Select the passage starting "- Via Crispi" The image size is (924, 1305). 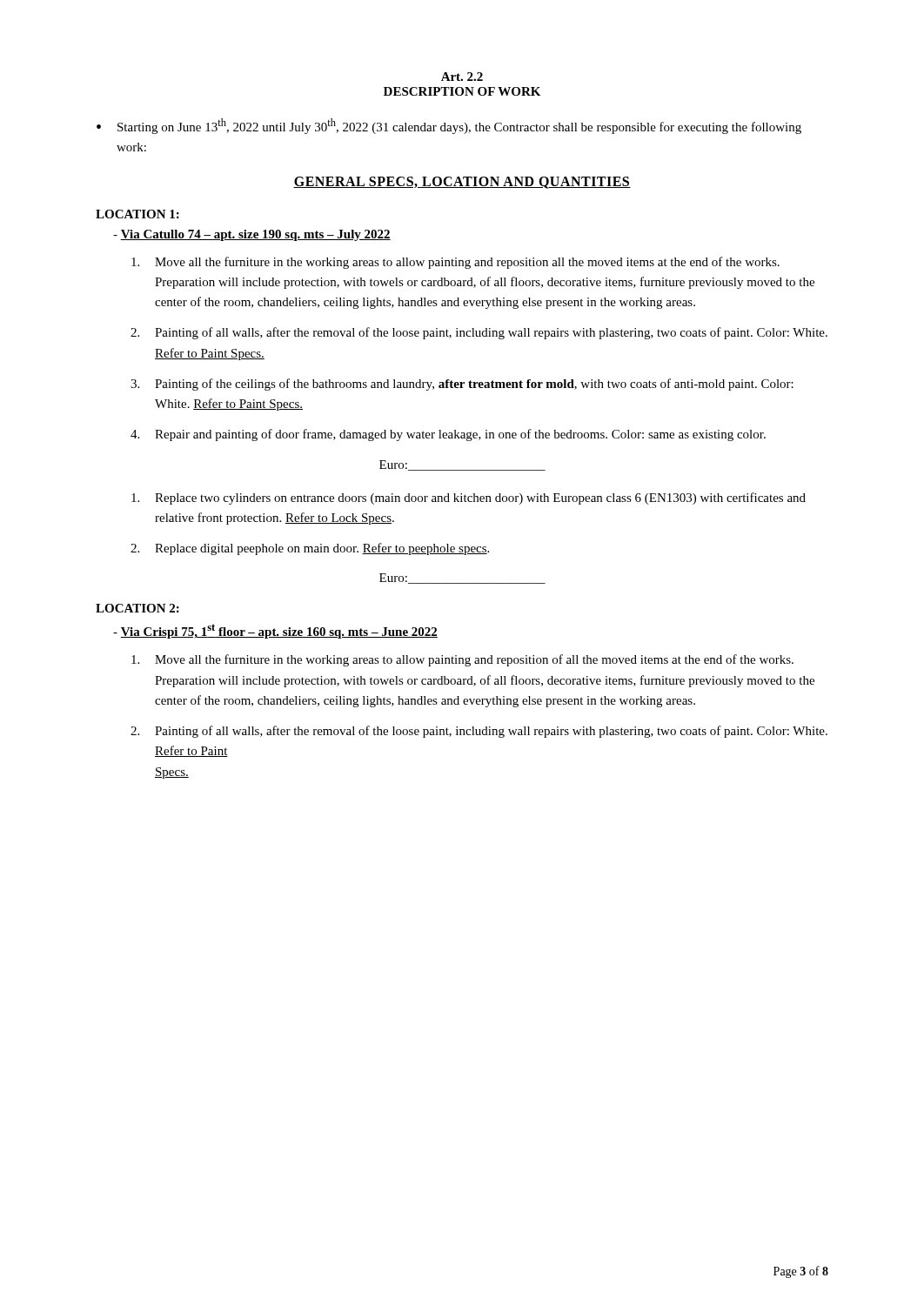pos(275,630)
